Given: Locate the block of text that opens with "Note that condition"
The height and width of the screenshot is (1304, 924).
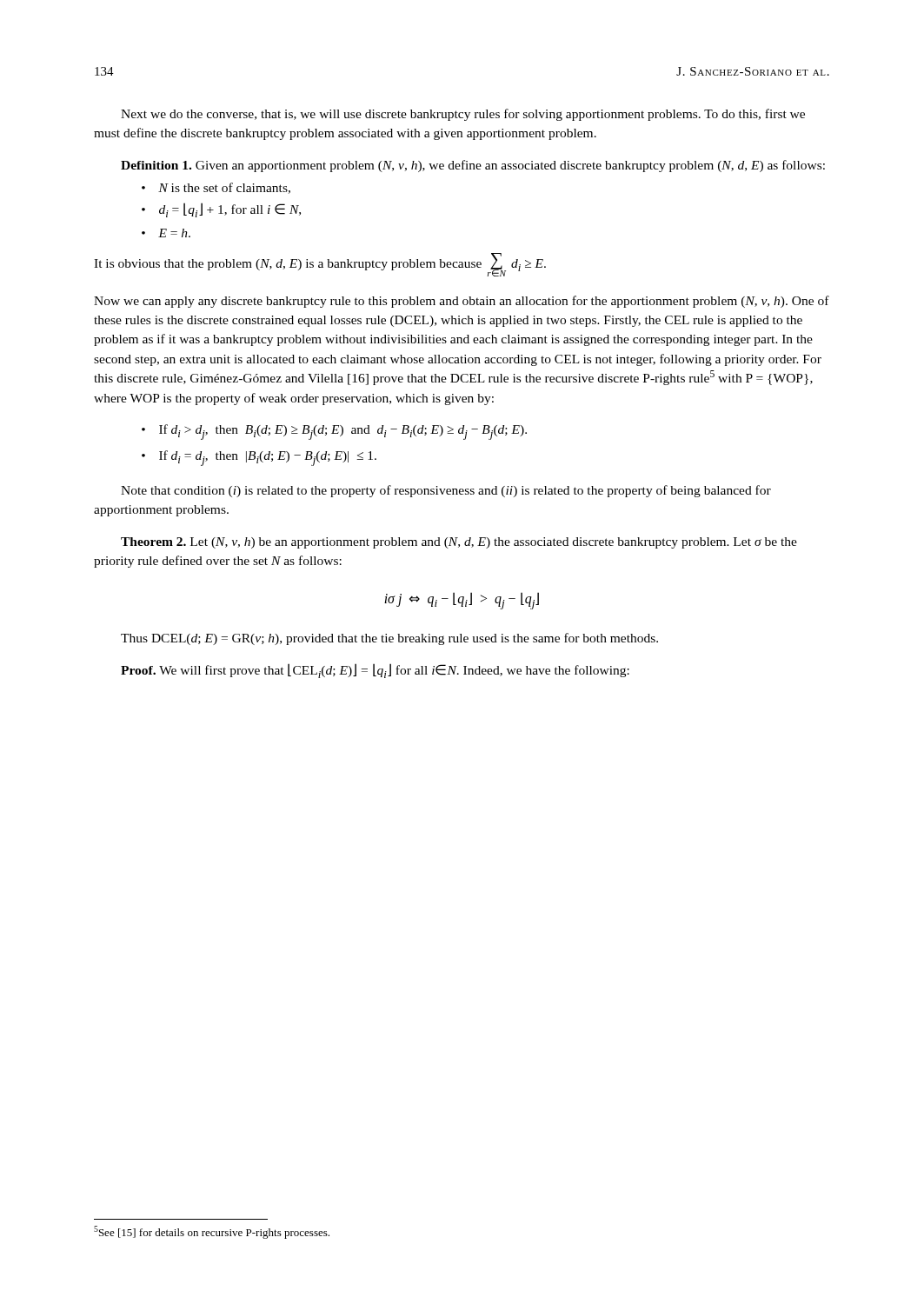Looking at the screenshot, I should pos(462,500).
